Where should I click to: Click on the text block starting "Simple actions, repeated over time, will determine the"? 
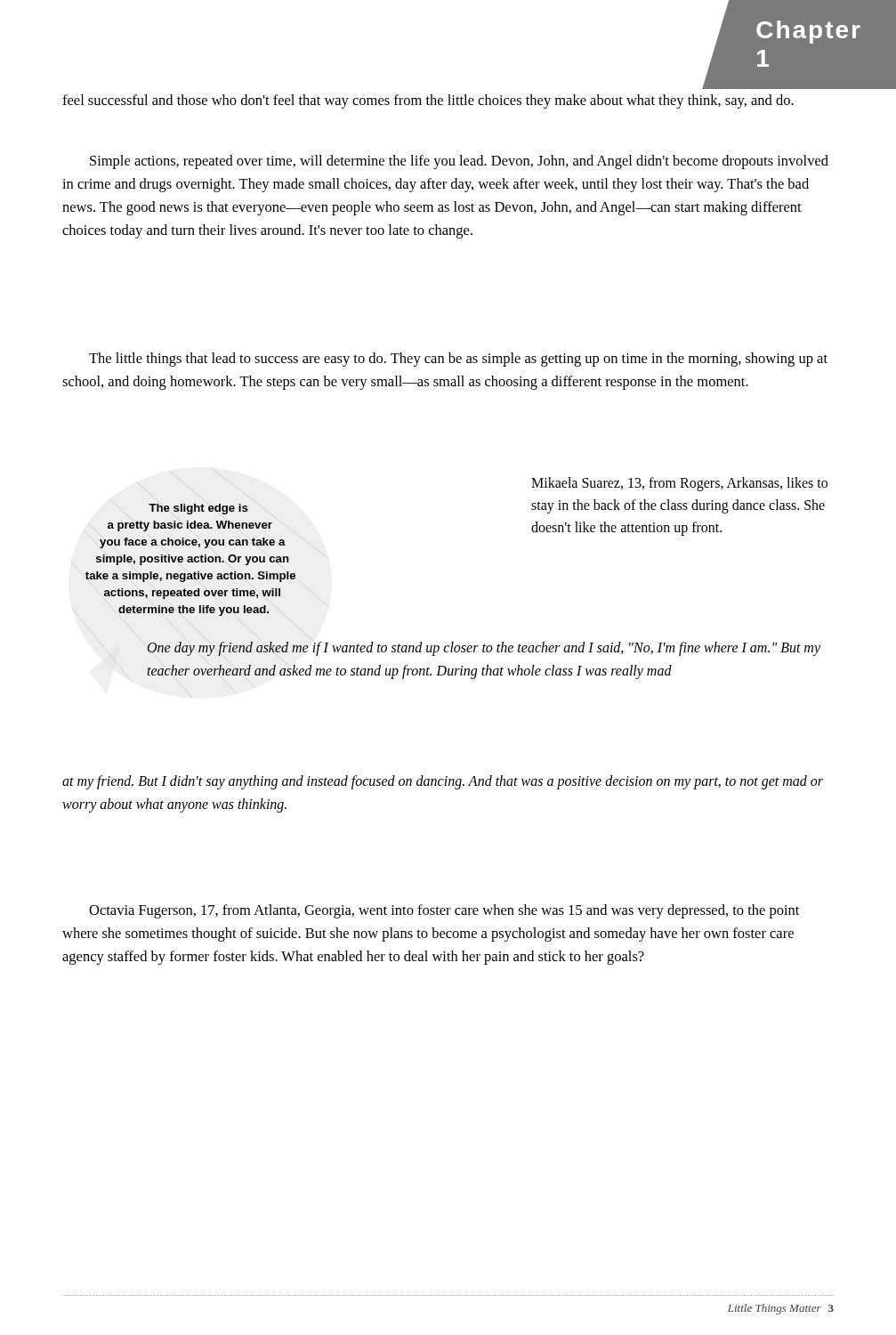(x=448, y=196)
